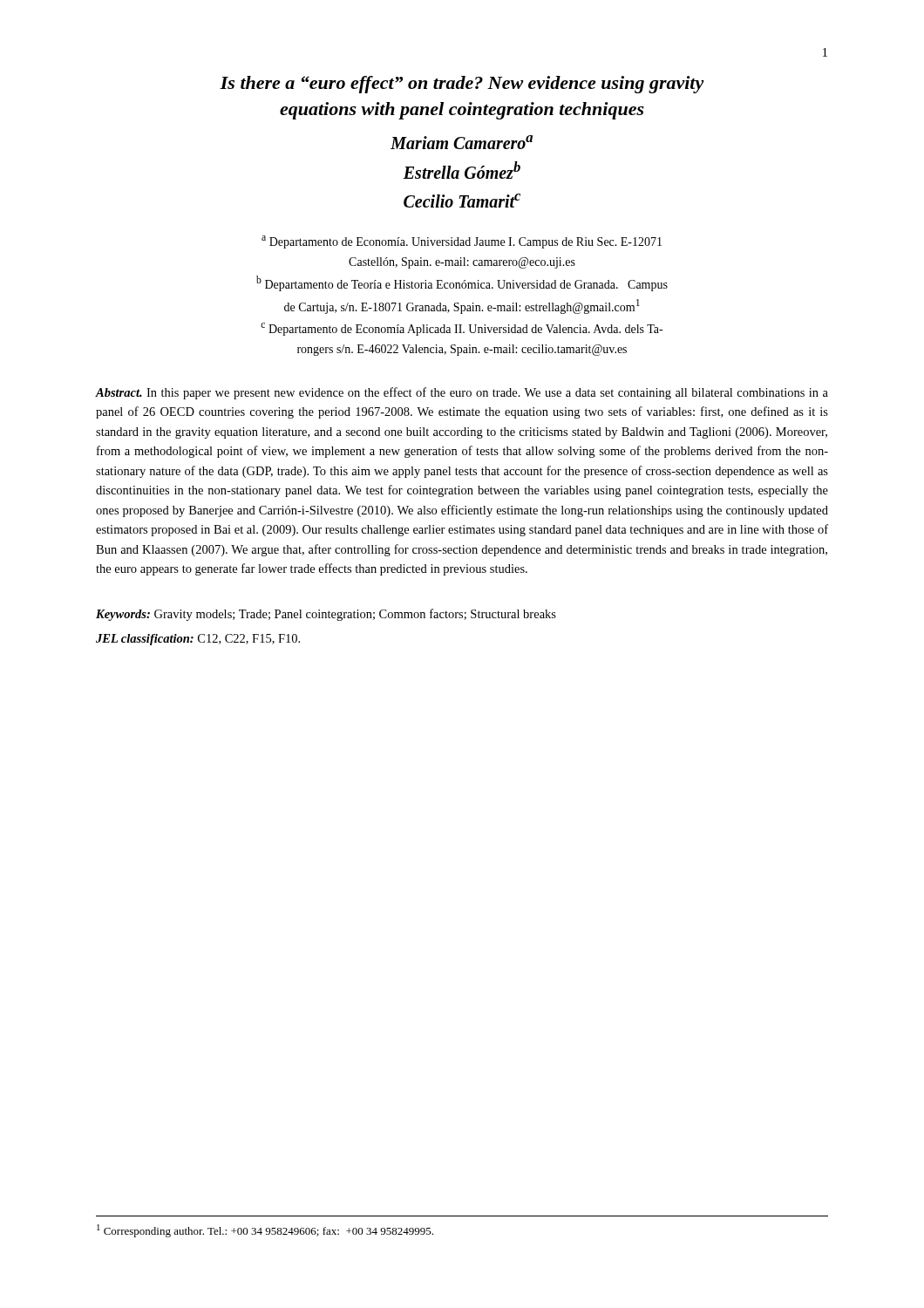
Task: Locate the text block that says "a Departamento de Economía. Universidad"
Action: tap(462, 294)
